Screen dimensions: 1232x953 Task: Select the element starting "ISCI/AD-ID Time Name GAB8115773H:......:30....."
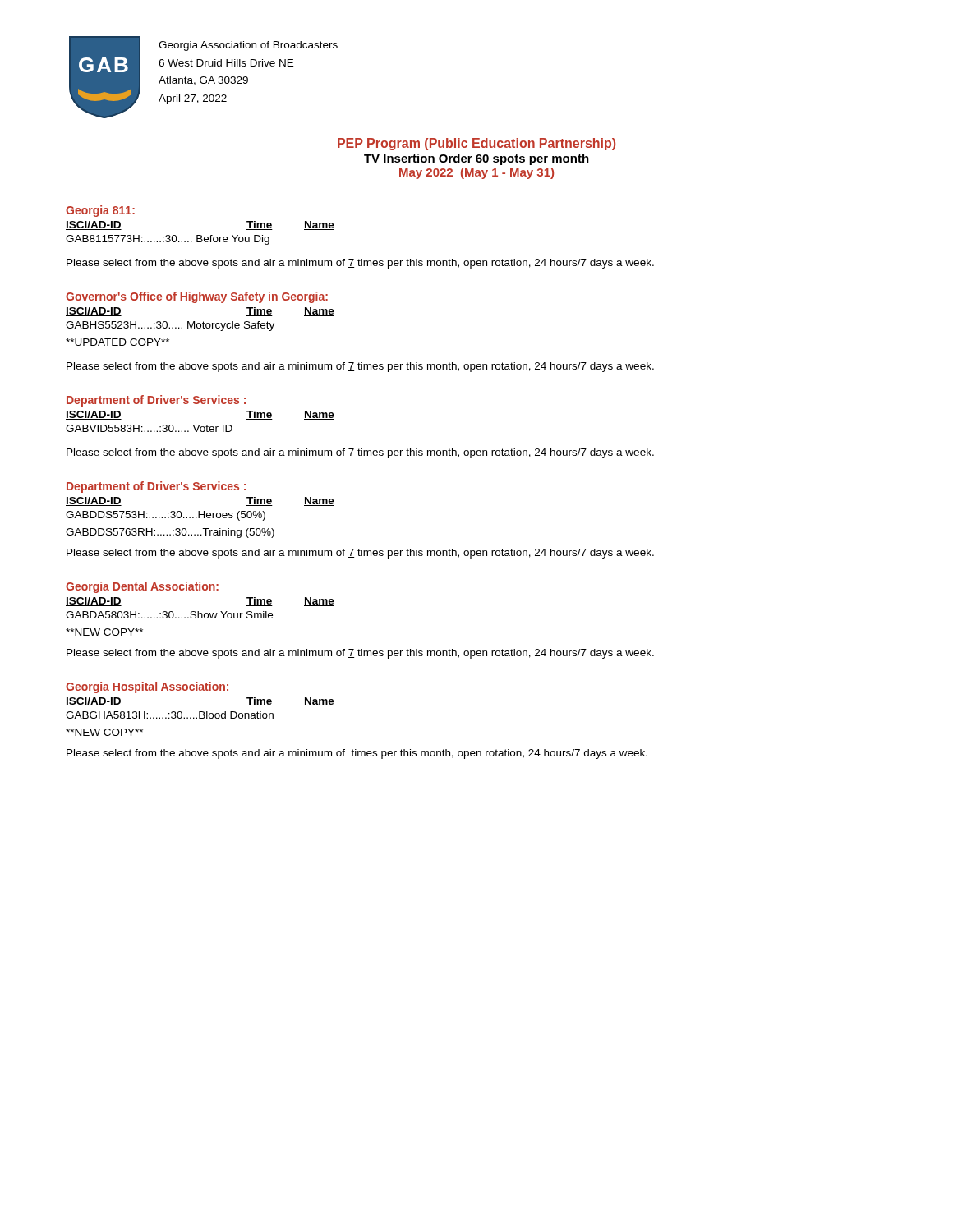(200, 233)
